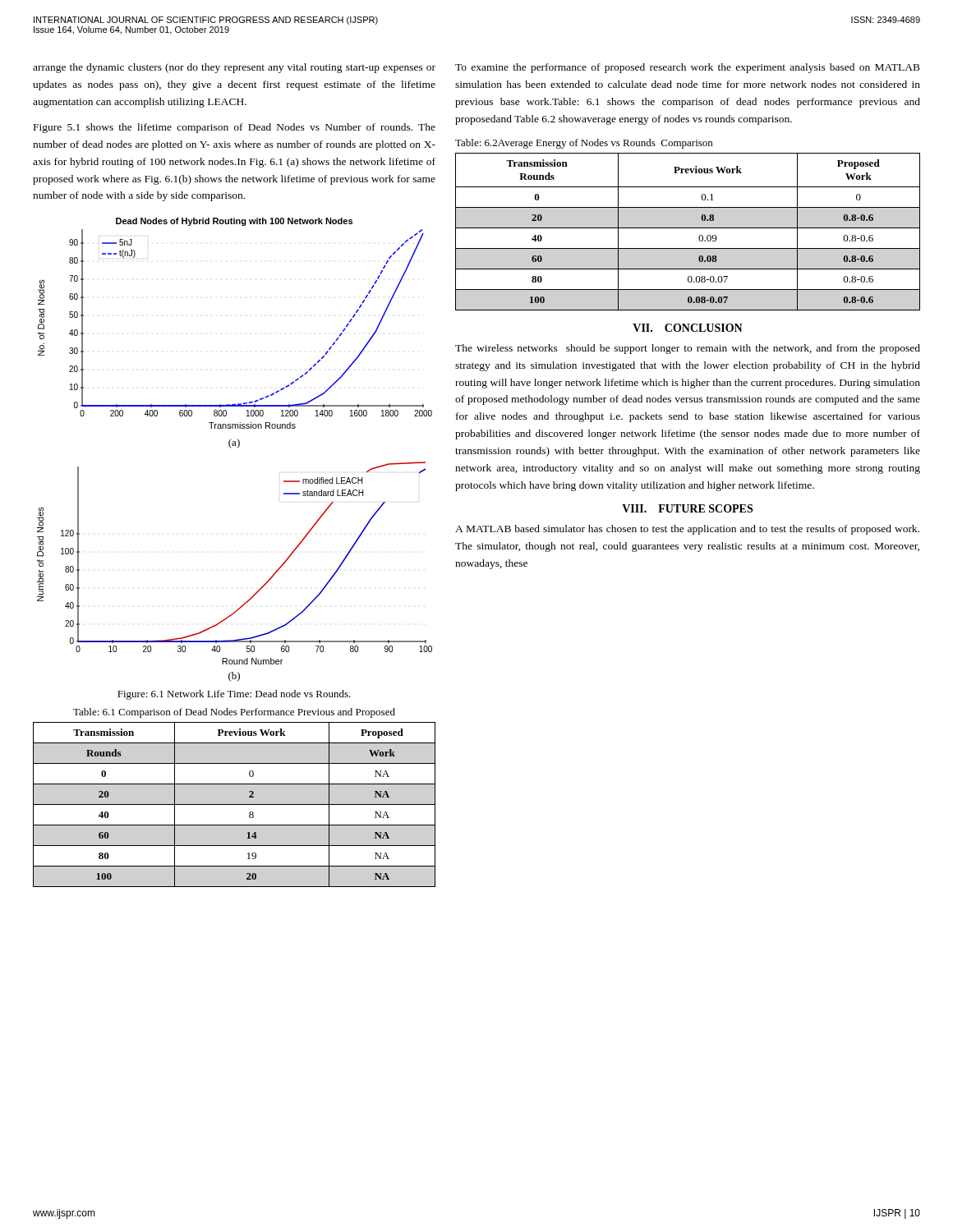Navigate to the region starting "Table: 6.1 Comparison"

pos(234,712)
